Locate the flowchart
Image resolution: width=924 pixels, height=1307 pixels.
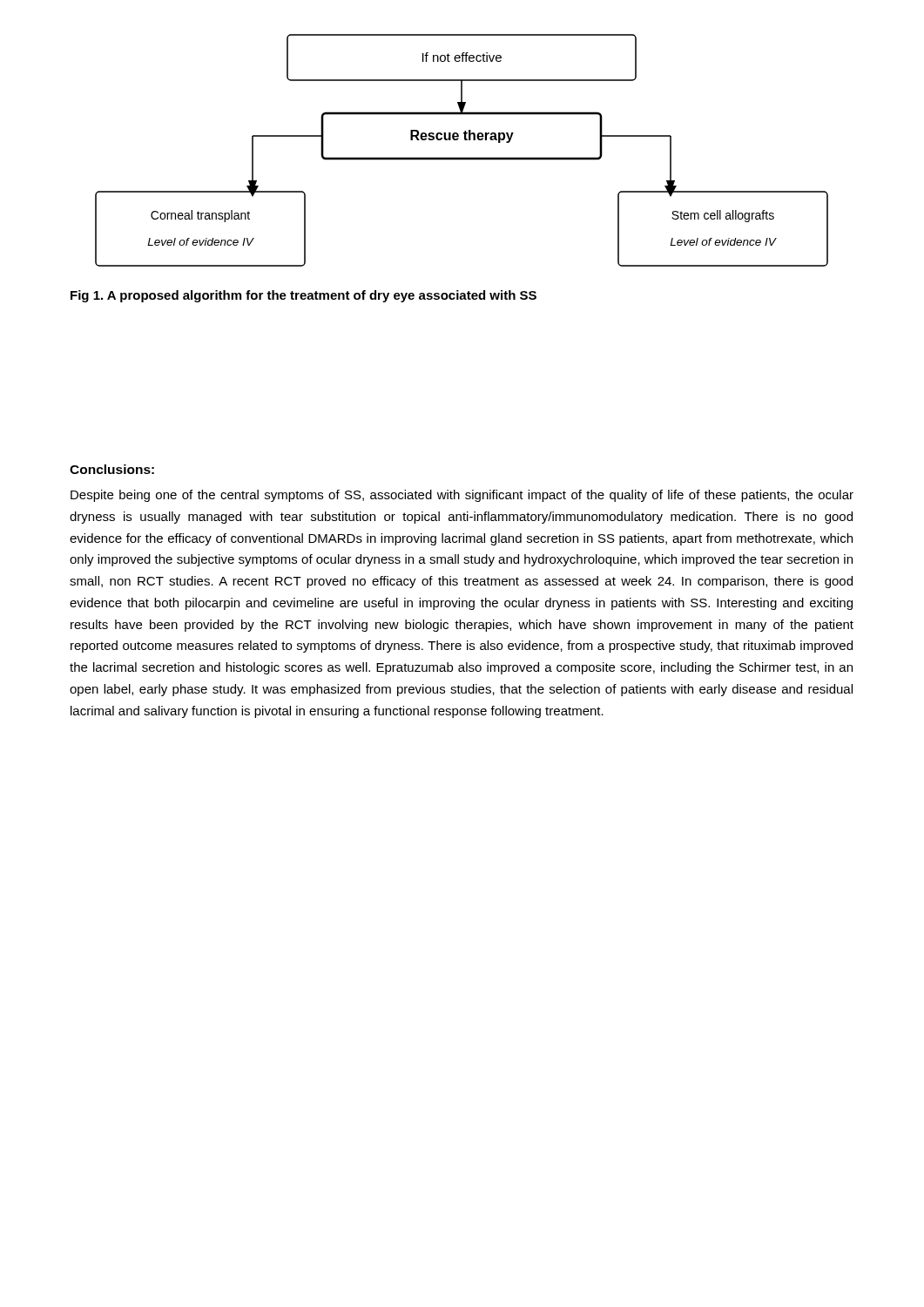462,152
